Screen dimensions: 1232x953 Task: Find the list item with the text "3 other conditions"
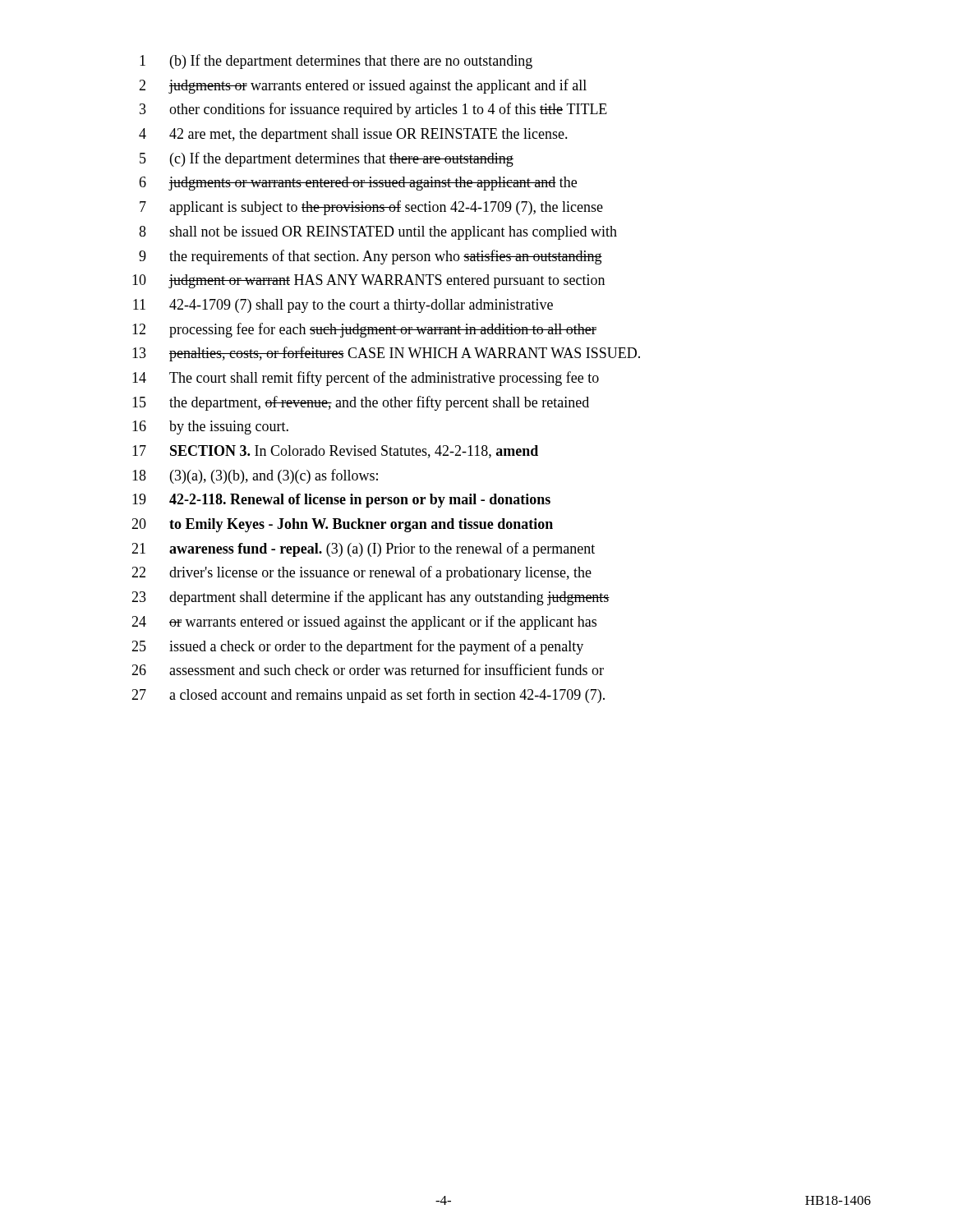click(489, 110)
